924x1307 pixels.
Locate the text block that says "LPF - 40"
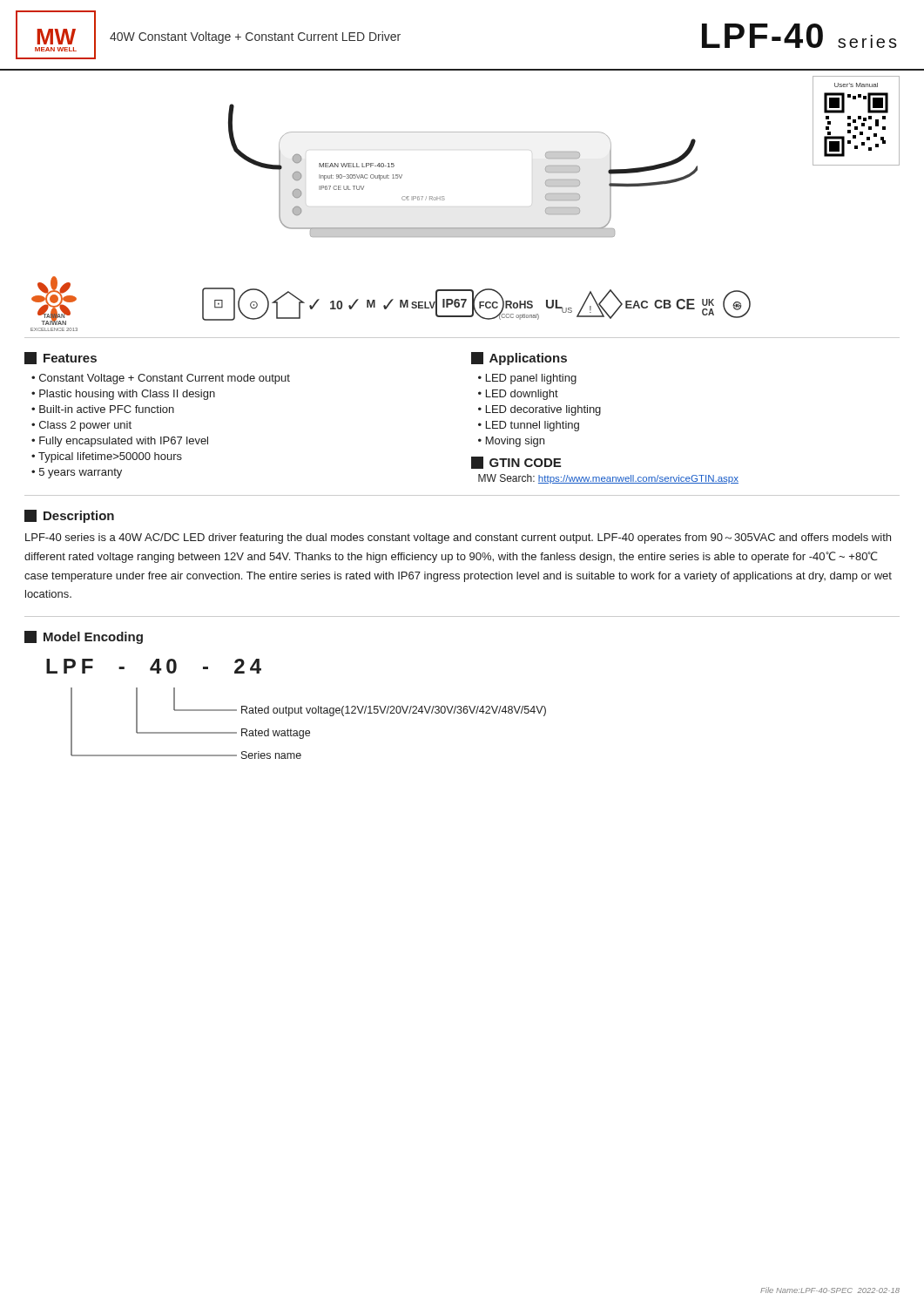pyautogui.click(x=472, y=726)
